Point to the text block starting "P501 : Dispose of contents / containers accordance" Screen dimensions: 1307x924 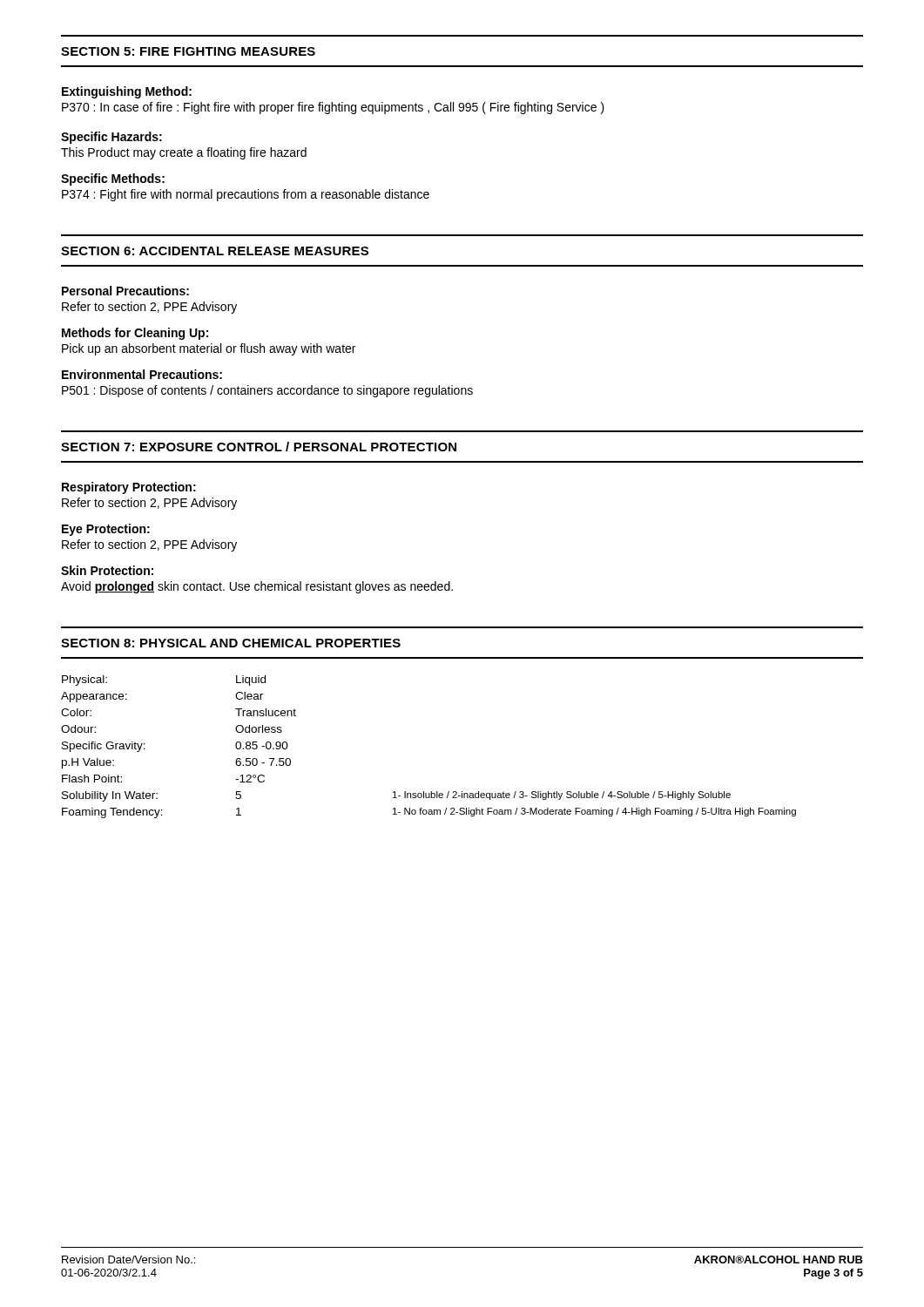pyautogui.click(x=267, y=390)
